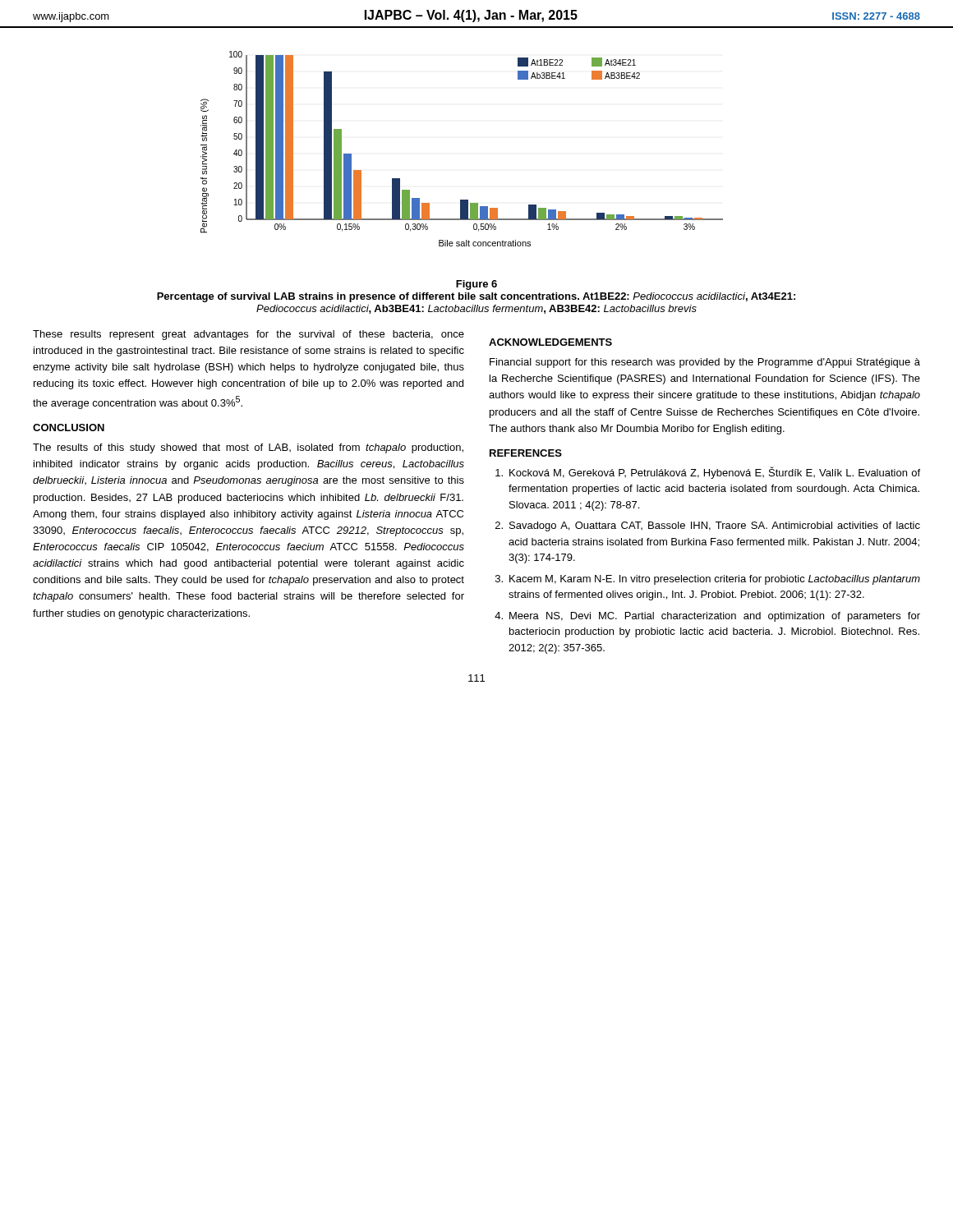The width and height of the screenshot is (953, 1232).
Task: Find the grouped bar chart
Action: [476, 158]
